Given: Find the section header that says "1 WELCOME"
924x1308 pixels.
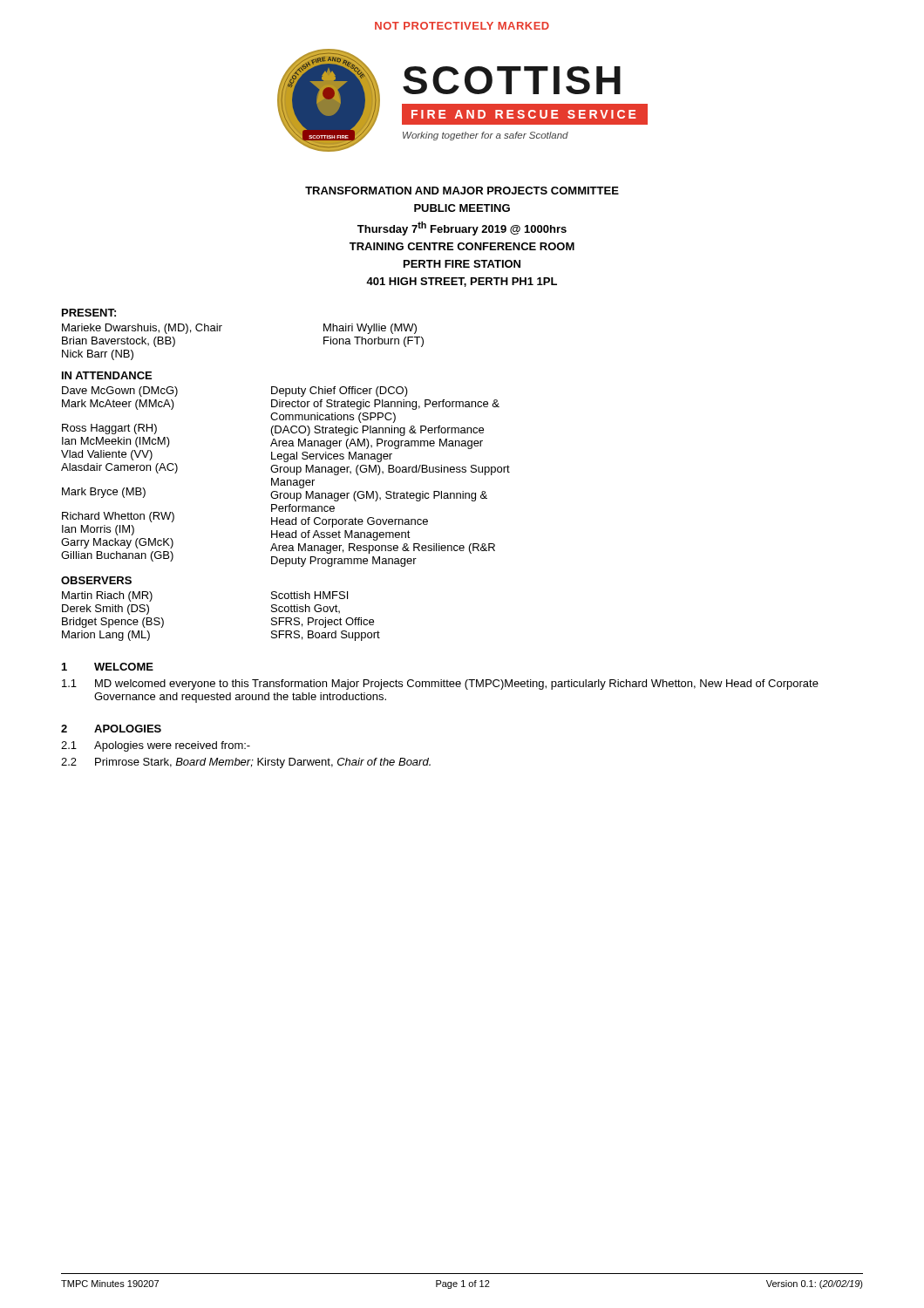Looking at the screenshot, I should click(x=108, y=667).
